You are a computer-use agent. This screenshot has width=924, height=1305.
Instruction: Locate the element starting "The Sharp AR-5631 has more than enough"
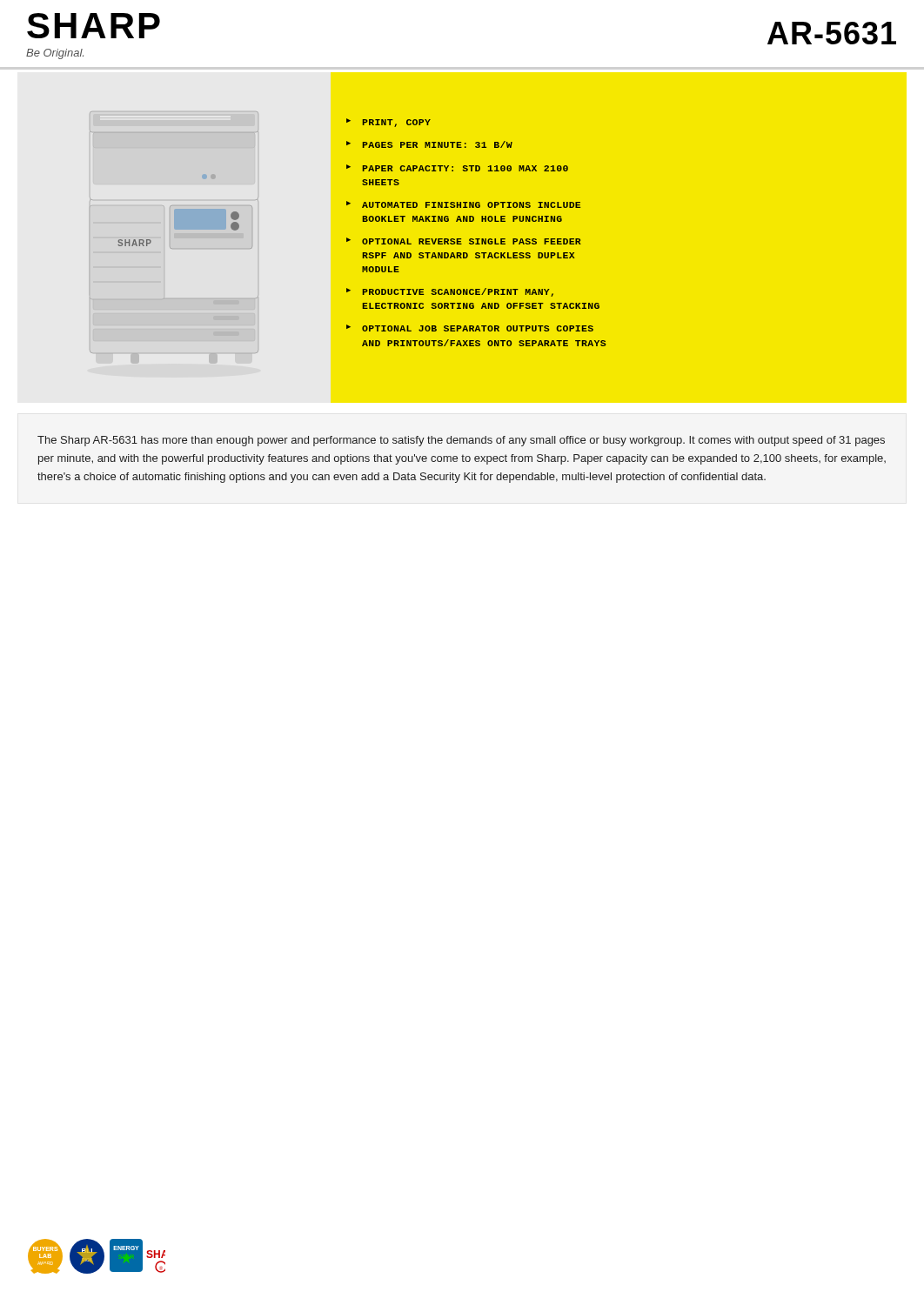click(x=462, y=458)
